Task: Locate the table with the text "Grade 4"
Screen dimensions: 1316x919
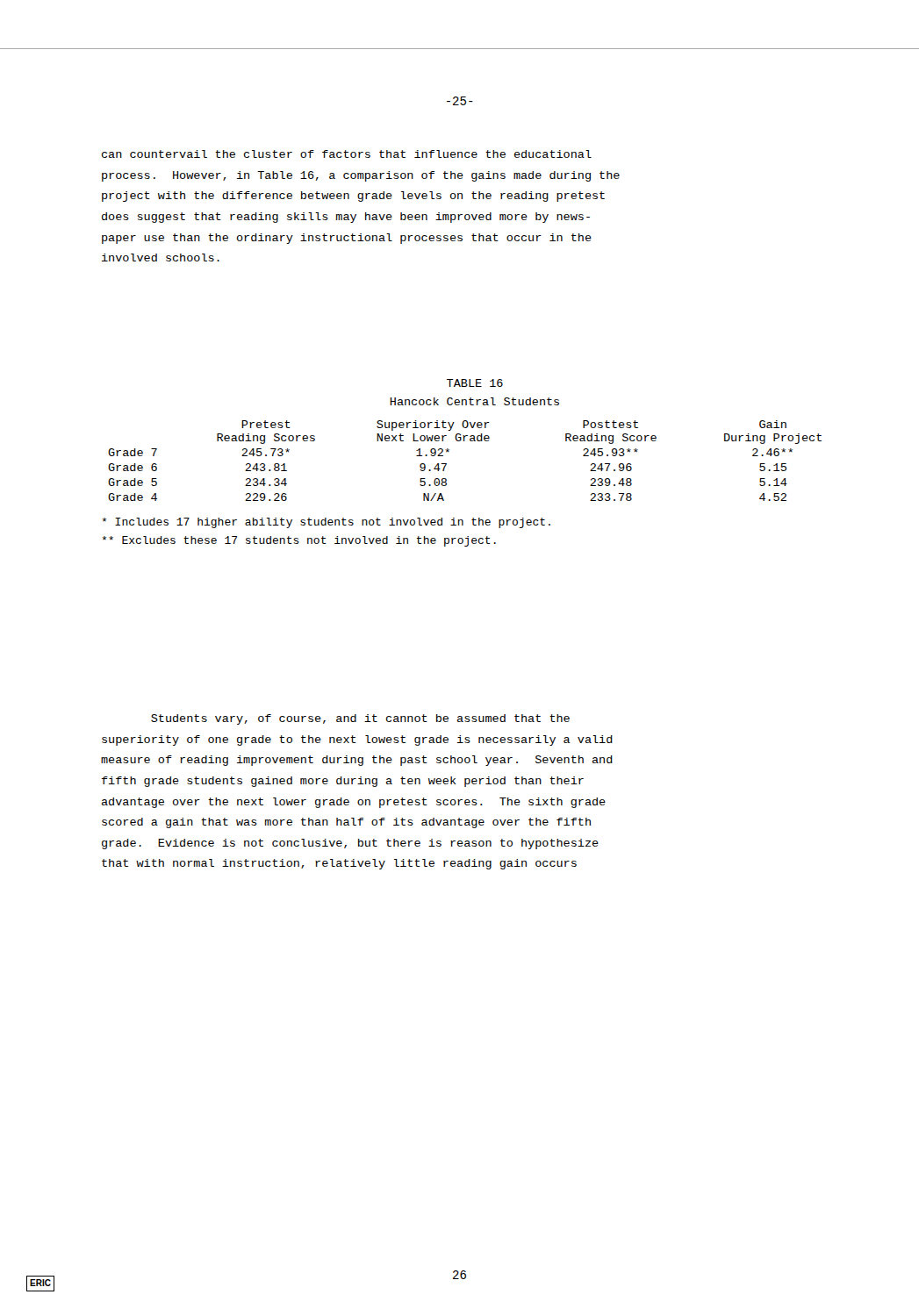Action: (475, 484)
